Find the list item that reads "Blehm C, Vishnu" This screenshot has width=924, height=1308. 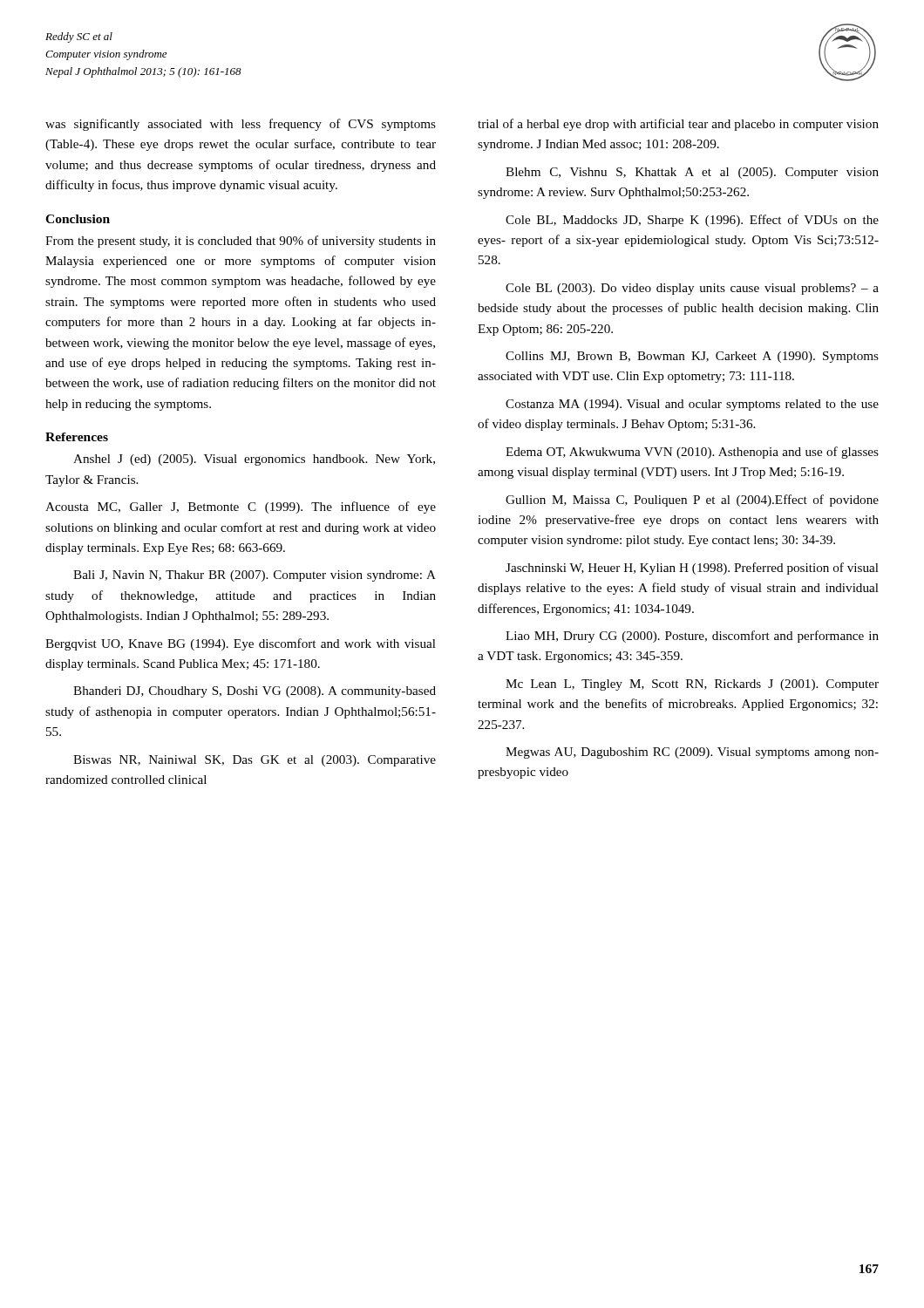[678, 181]
